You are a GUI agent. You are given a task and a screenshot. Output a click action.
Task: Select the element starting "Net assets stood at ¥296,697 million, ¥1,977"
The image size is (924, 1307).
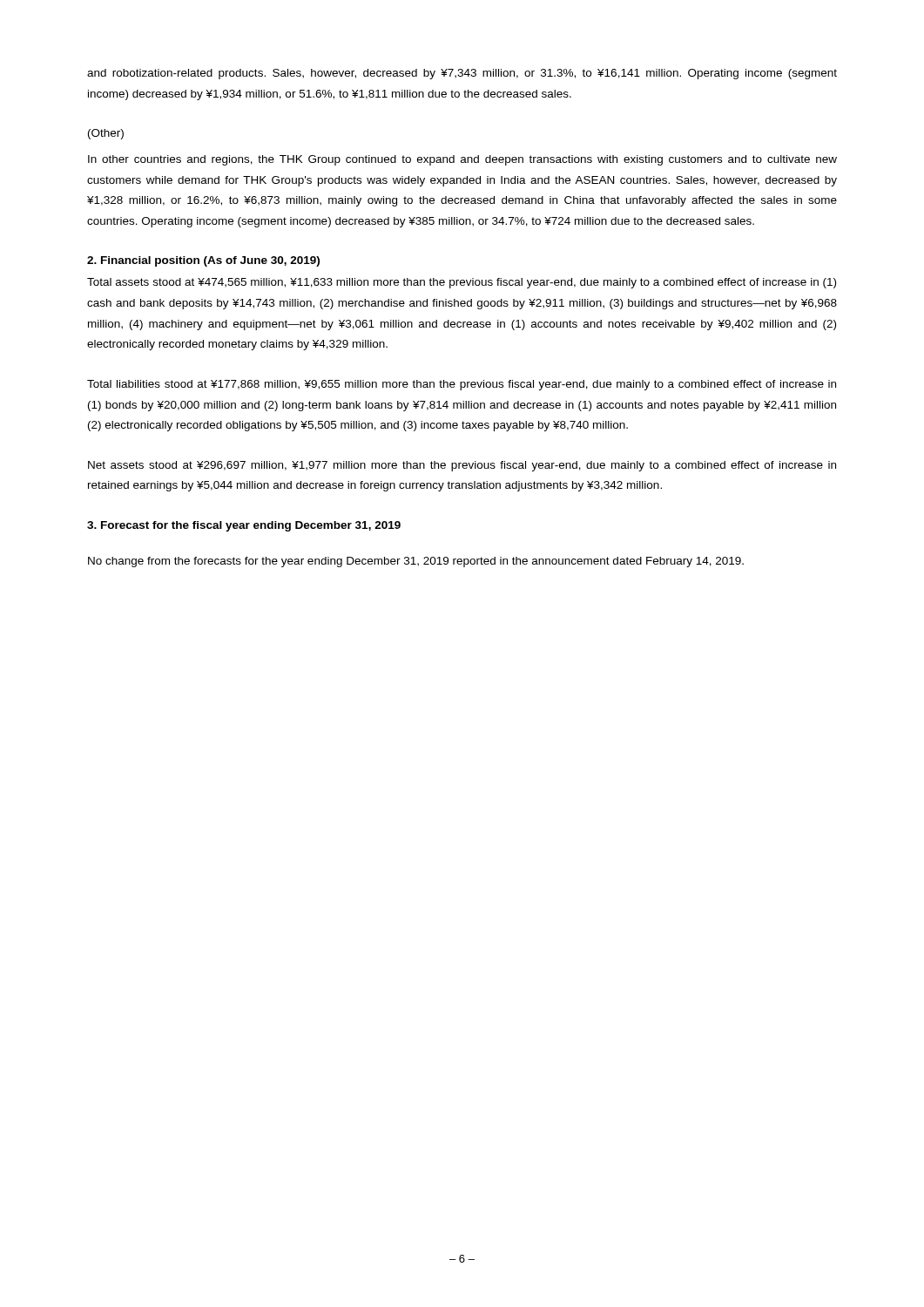tap(462, 475)
